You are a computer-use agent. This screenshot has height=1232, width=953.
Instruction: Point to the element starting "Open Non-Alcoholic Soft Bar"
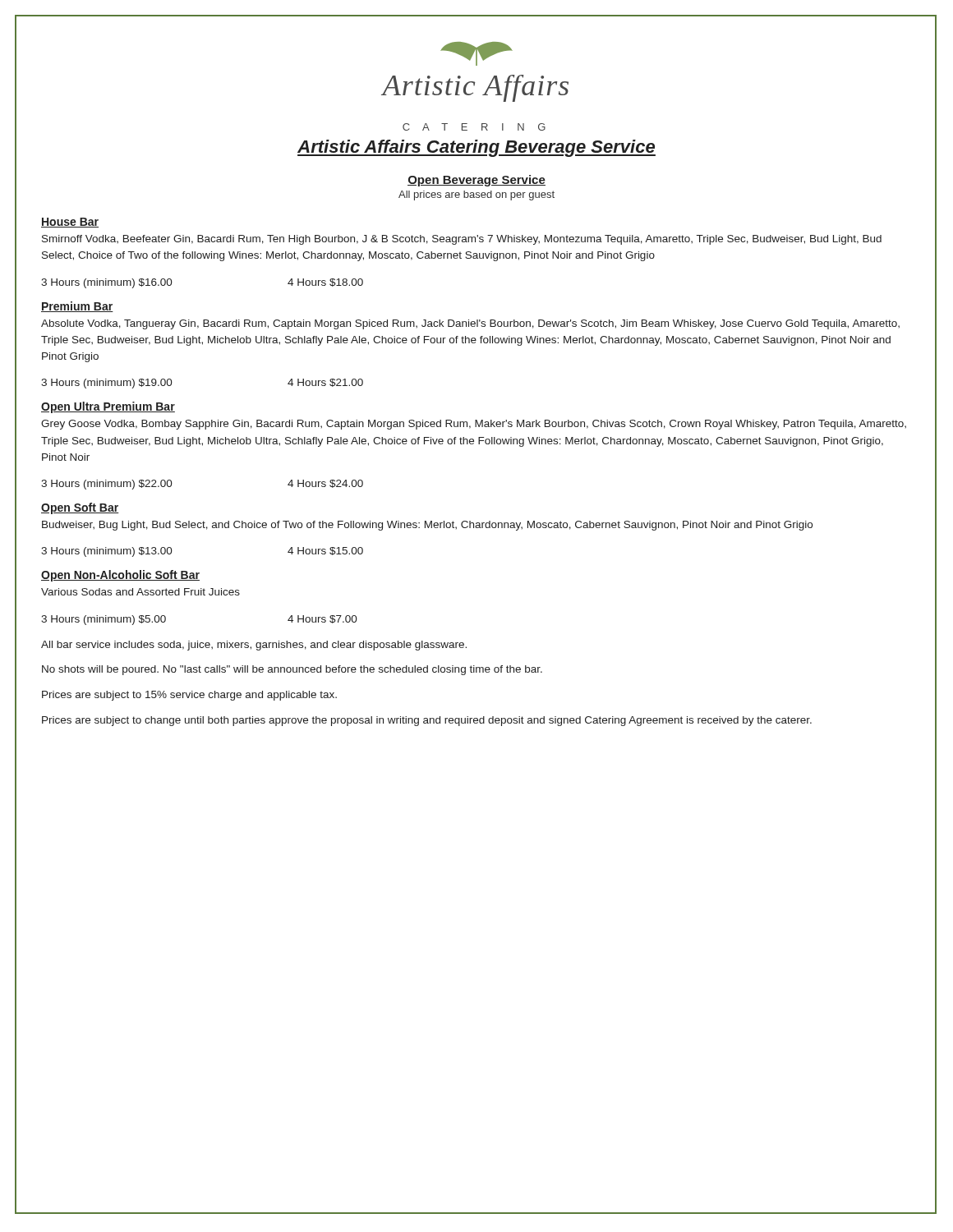point(120,575)
